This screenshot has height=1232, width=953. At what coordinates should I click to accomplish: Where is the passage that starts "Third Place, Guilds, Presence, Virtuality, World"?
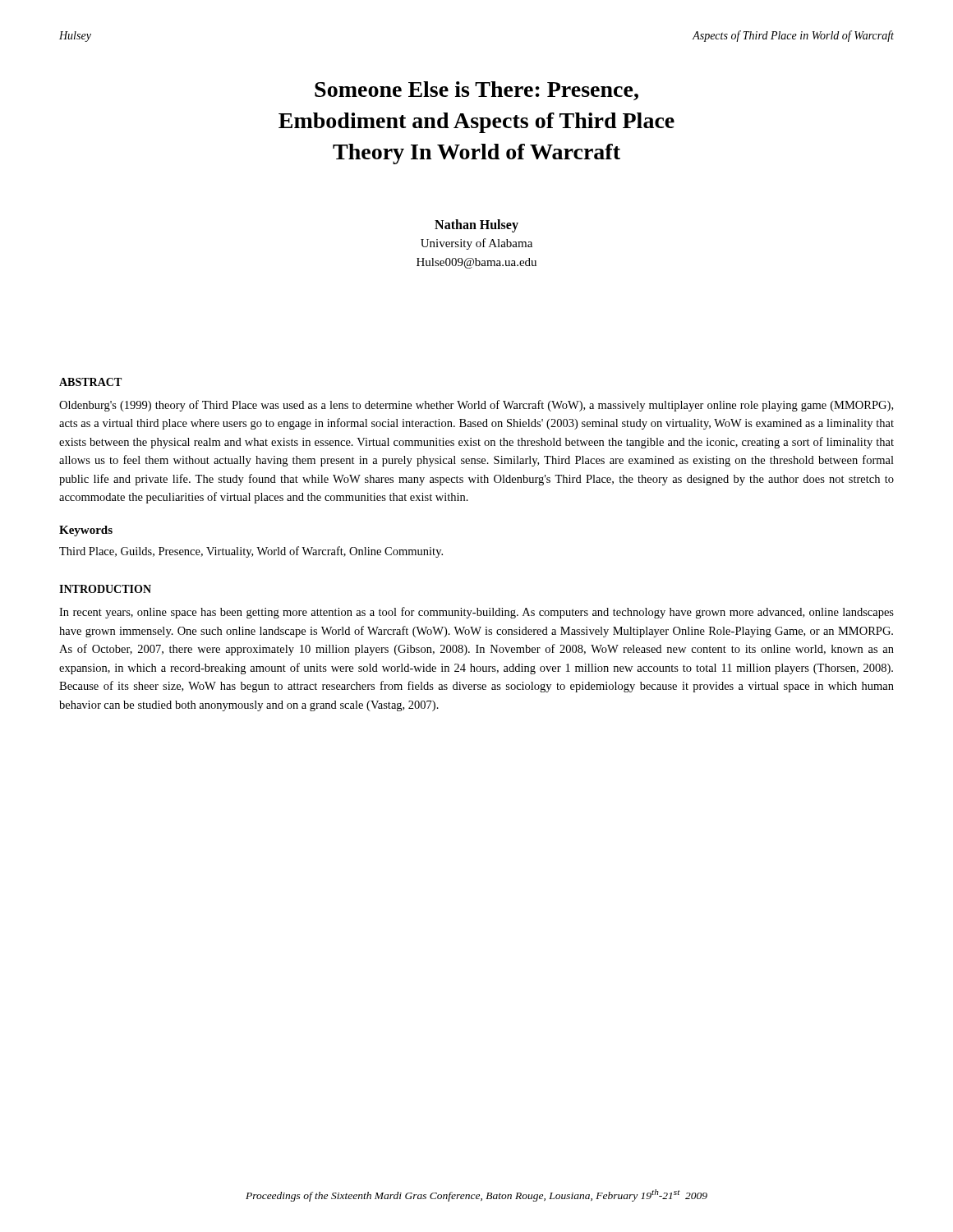[x=251, y=551]
